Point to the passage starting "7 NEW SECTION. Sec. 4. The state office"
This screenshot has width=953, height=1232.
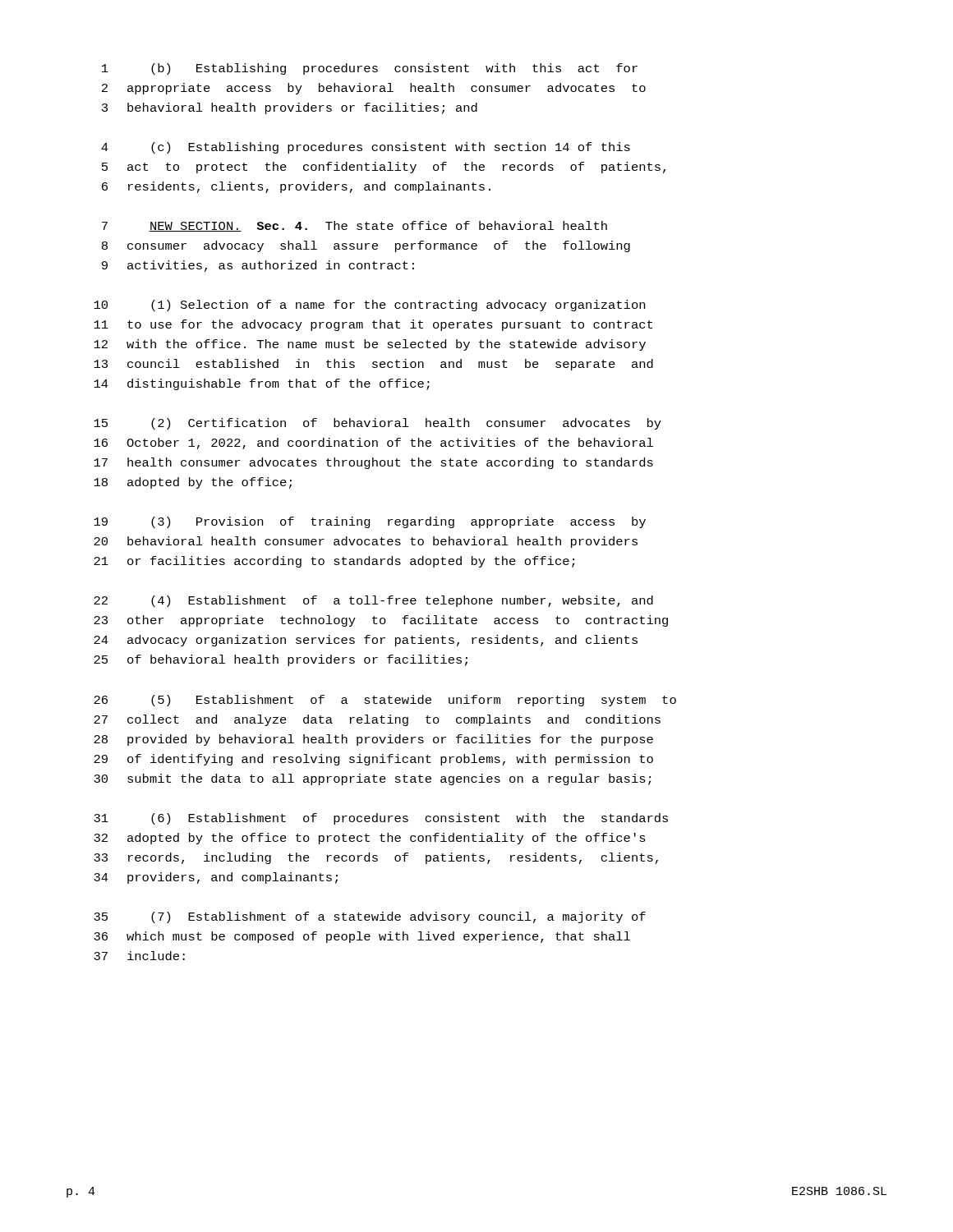tap(476, 247)
